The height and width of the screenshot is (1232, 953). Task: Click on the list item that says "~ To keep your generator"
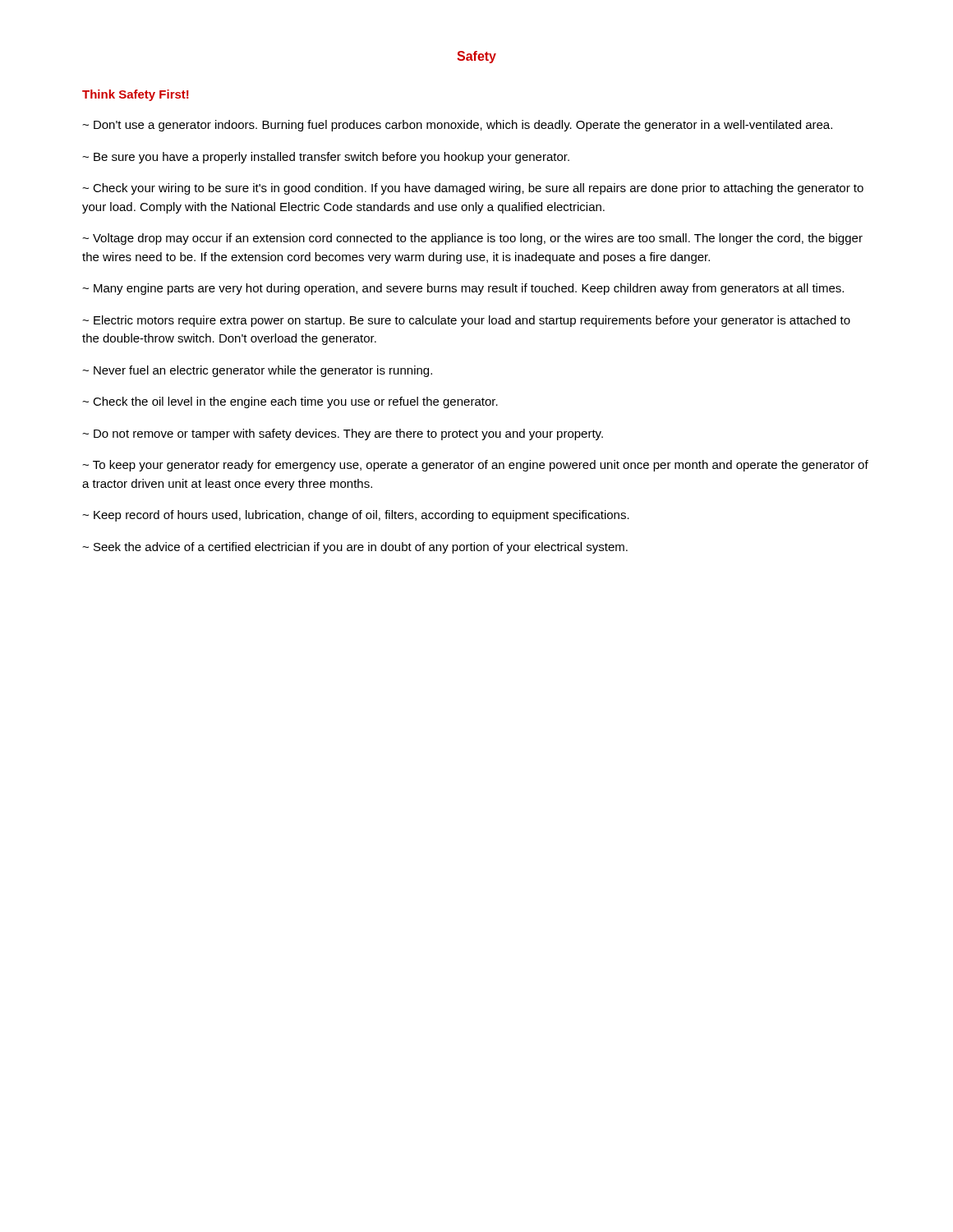pos(475,474)
